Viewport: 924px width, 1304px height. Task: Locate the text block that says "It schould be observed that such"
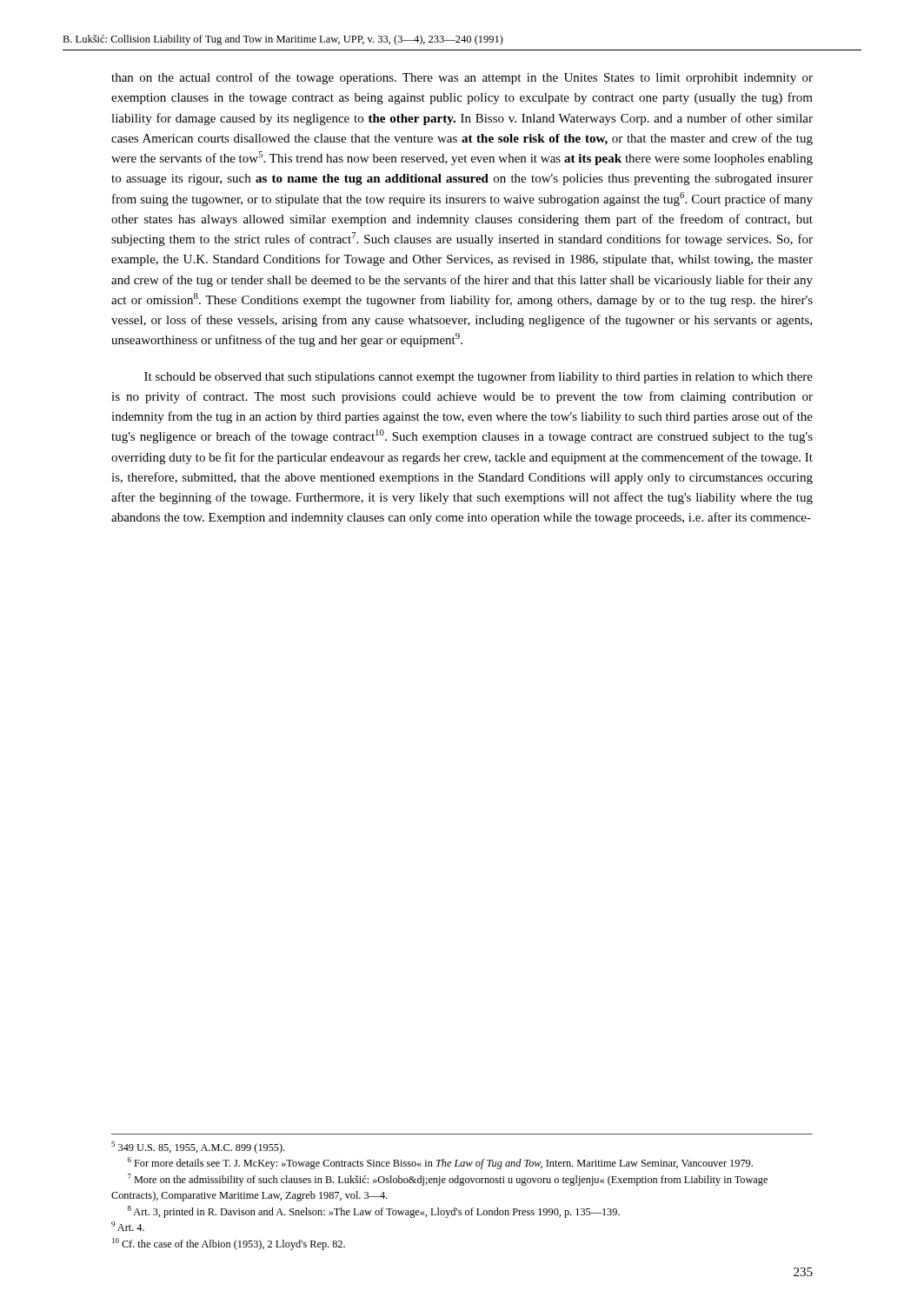tap(462, 447)
